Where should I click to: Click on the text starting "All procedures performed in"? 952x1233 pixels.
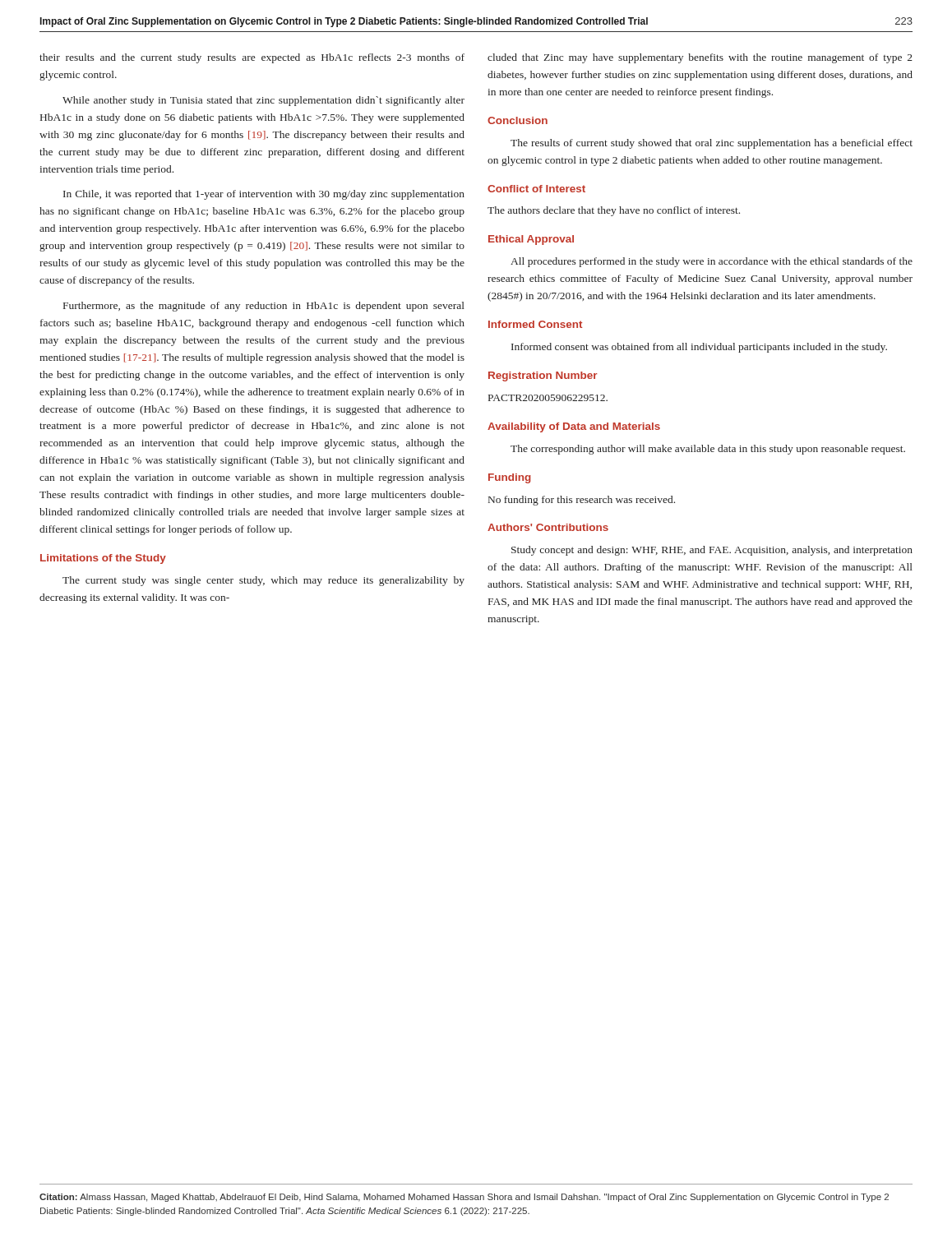click(x=700, y=279)
